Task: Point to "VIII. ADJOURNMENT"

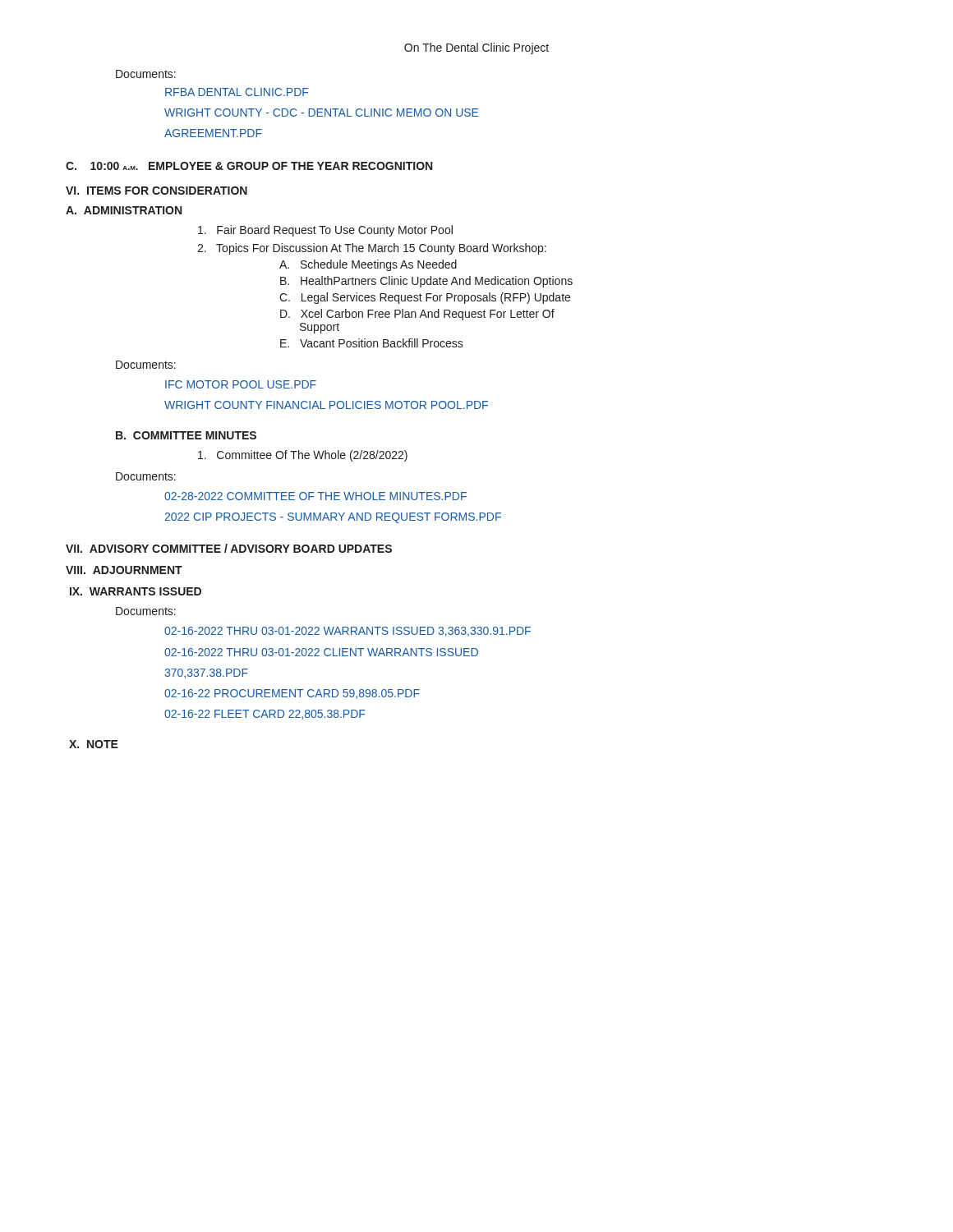Action: pyautogui.click(x=124, y=570)
